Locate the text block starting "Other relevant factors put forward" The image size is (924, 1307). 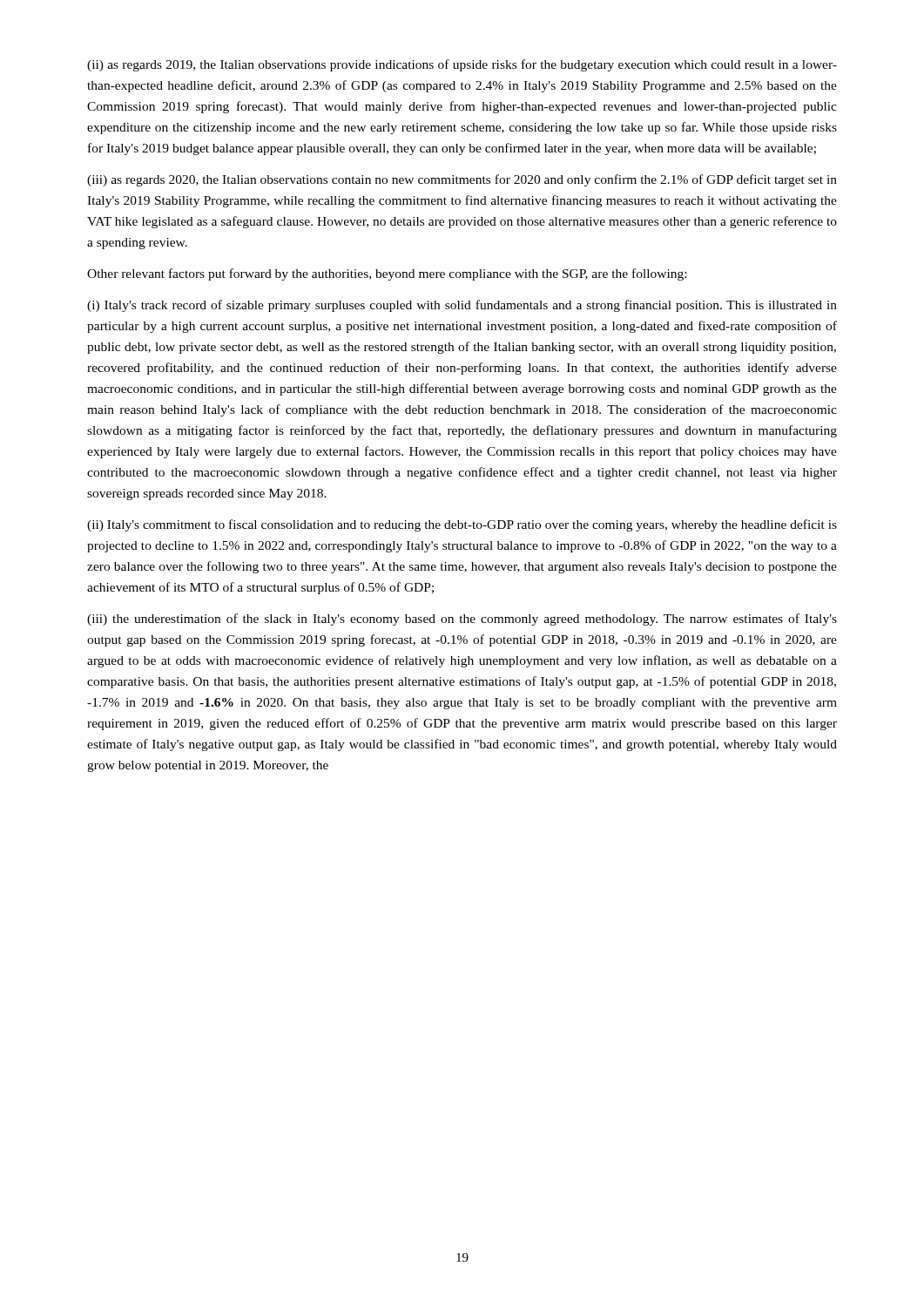(387, 273)
